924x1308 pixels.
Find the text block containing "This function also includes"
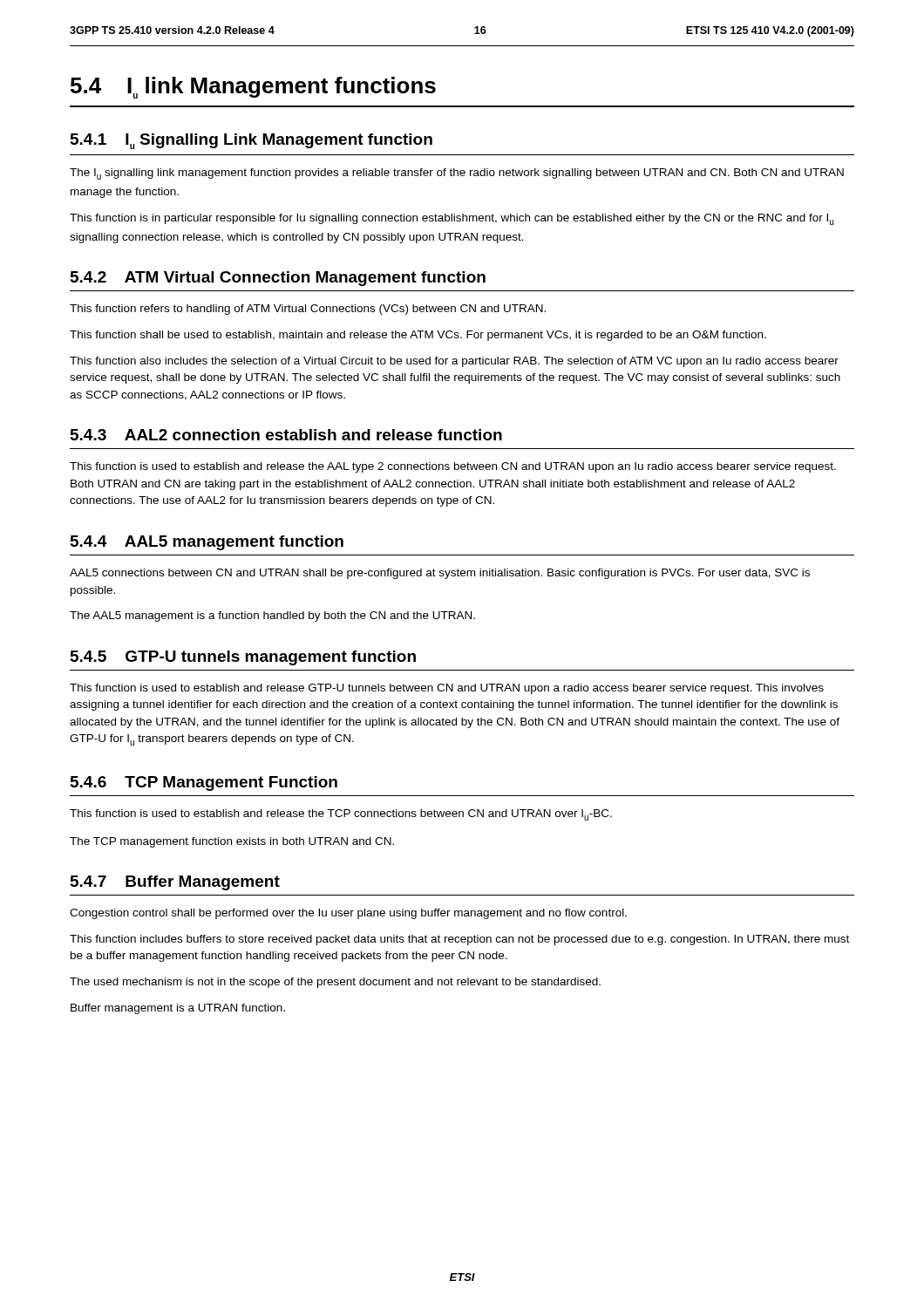(x=462, y=378)
